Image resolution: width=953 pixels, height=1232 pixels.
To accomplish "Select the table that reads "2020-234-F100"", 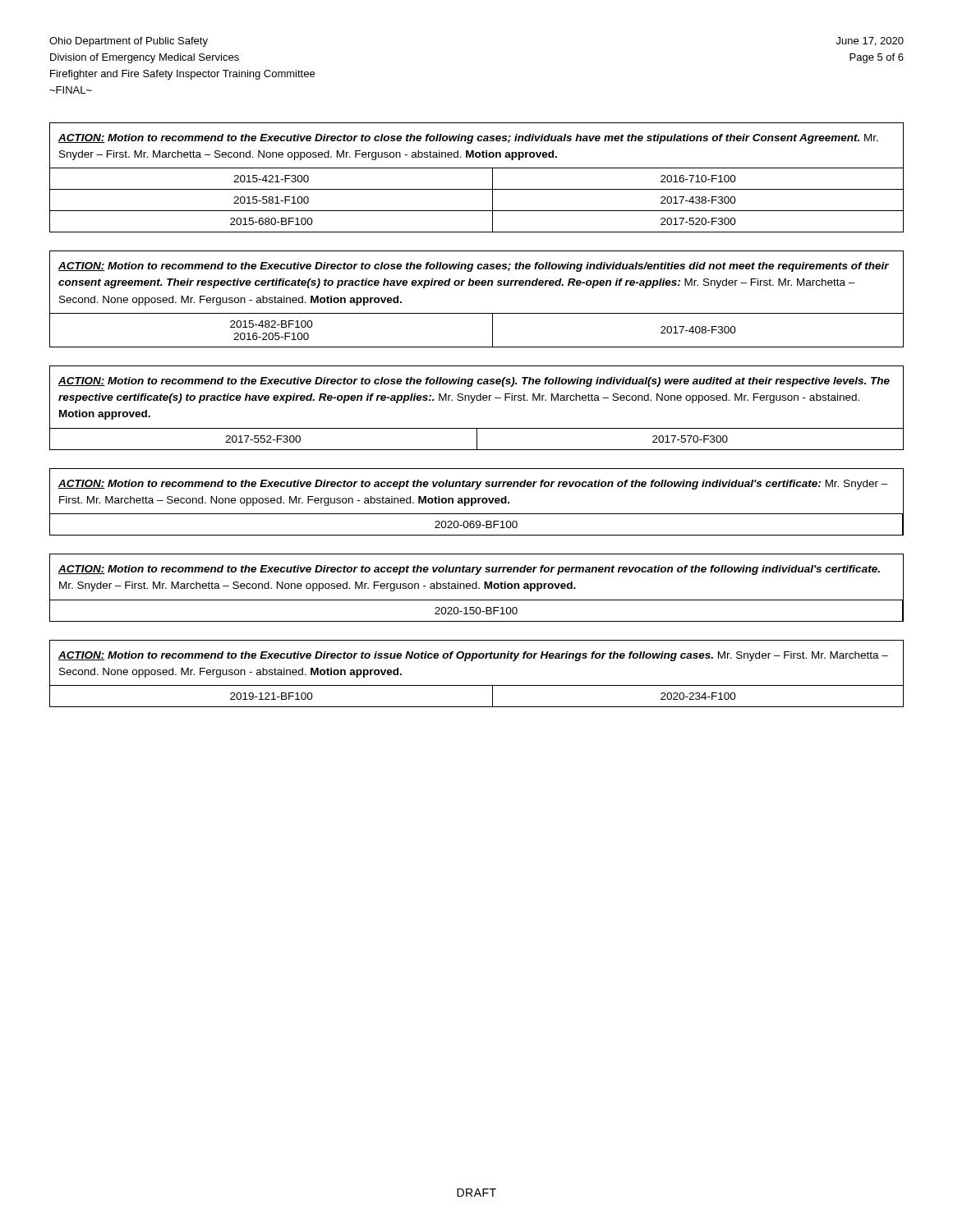I will click(476, 673).
